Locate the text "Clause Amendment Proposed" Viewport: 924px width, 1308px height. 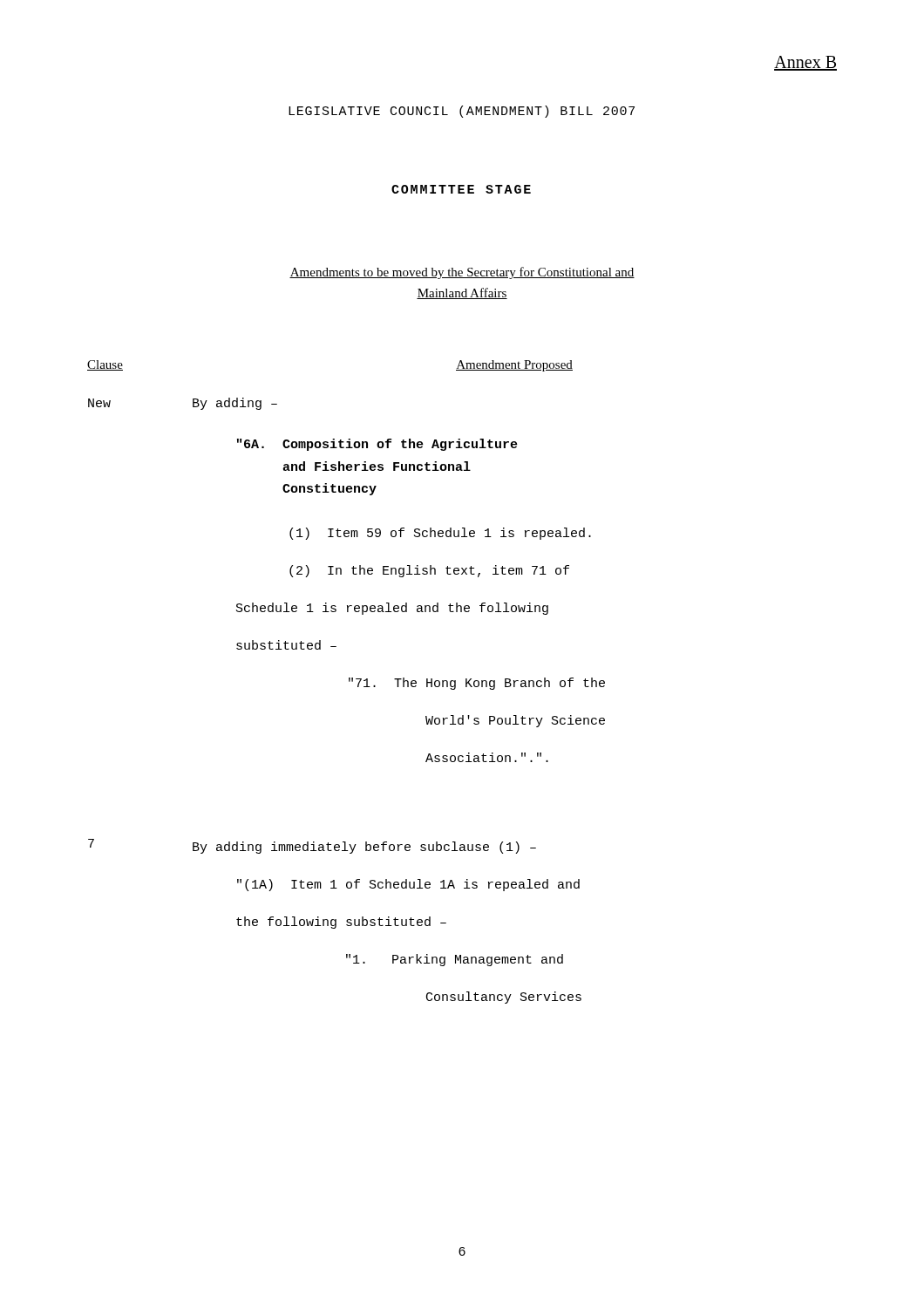462,365
